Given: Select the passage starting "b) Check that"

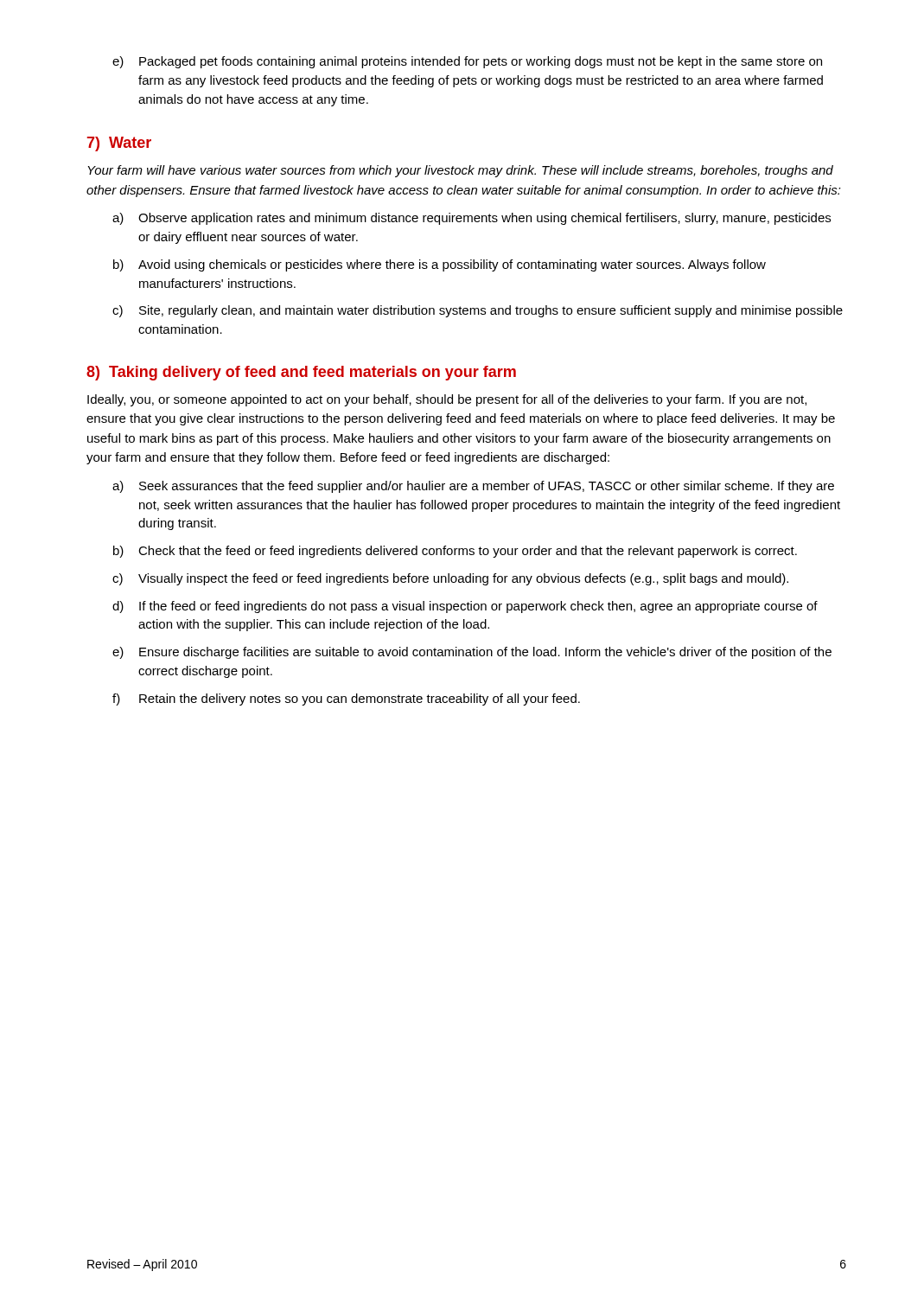Looking at the screenshot, I should [479, 551].
